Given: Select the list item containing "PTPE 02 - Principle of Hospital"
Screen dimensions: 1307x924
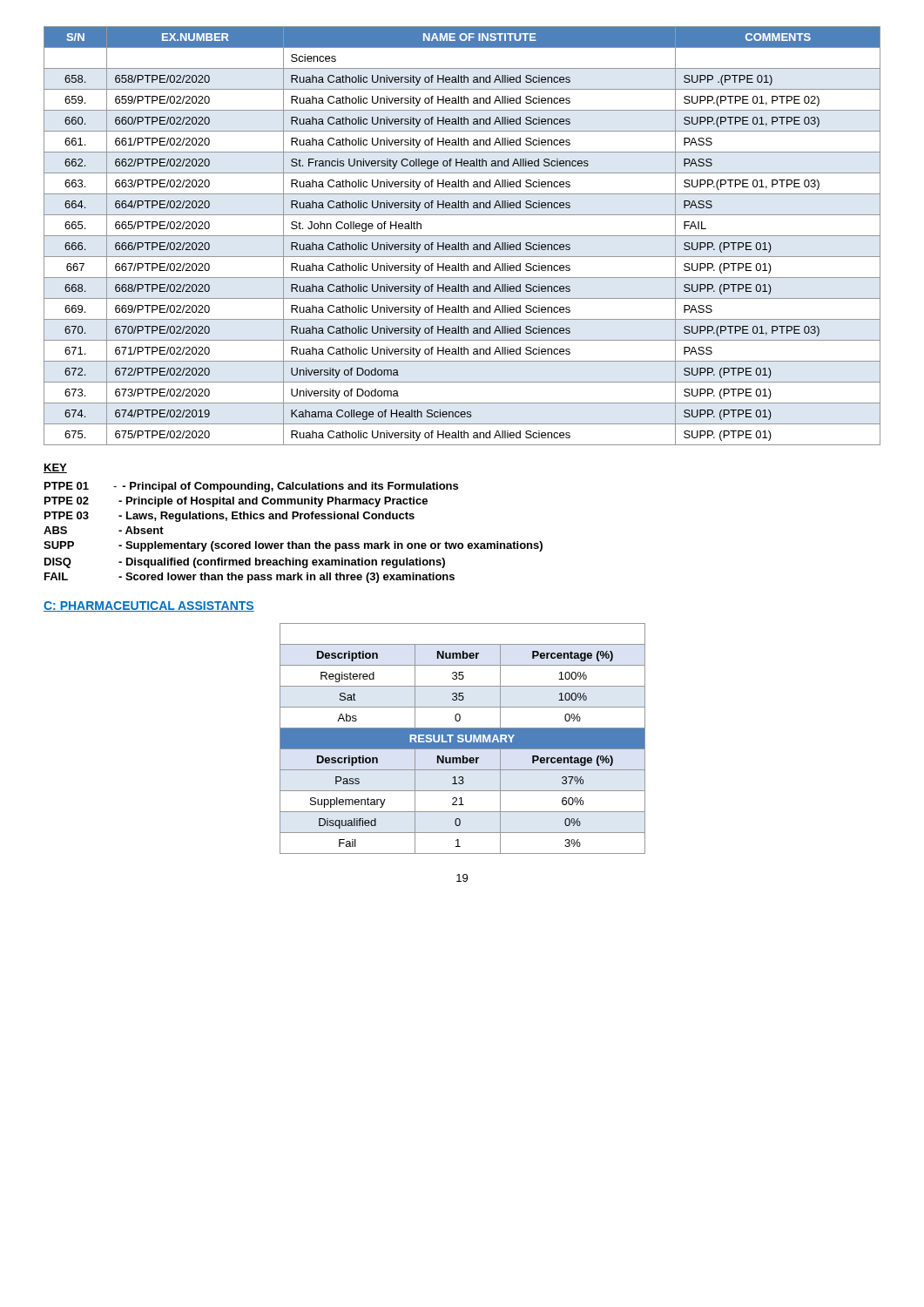Looking at the screenshot, I should [236, 501].
